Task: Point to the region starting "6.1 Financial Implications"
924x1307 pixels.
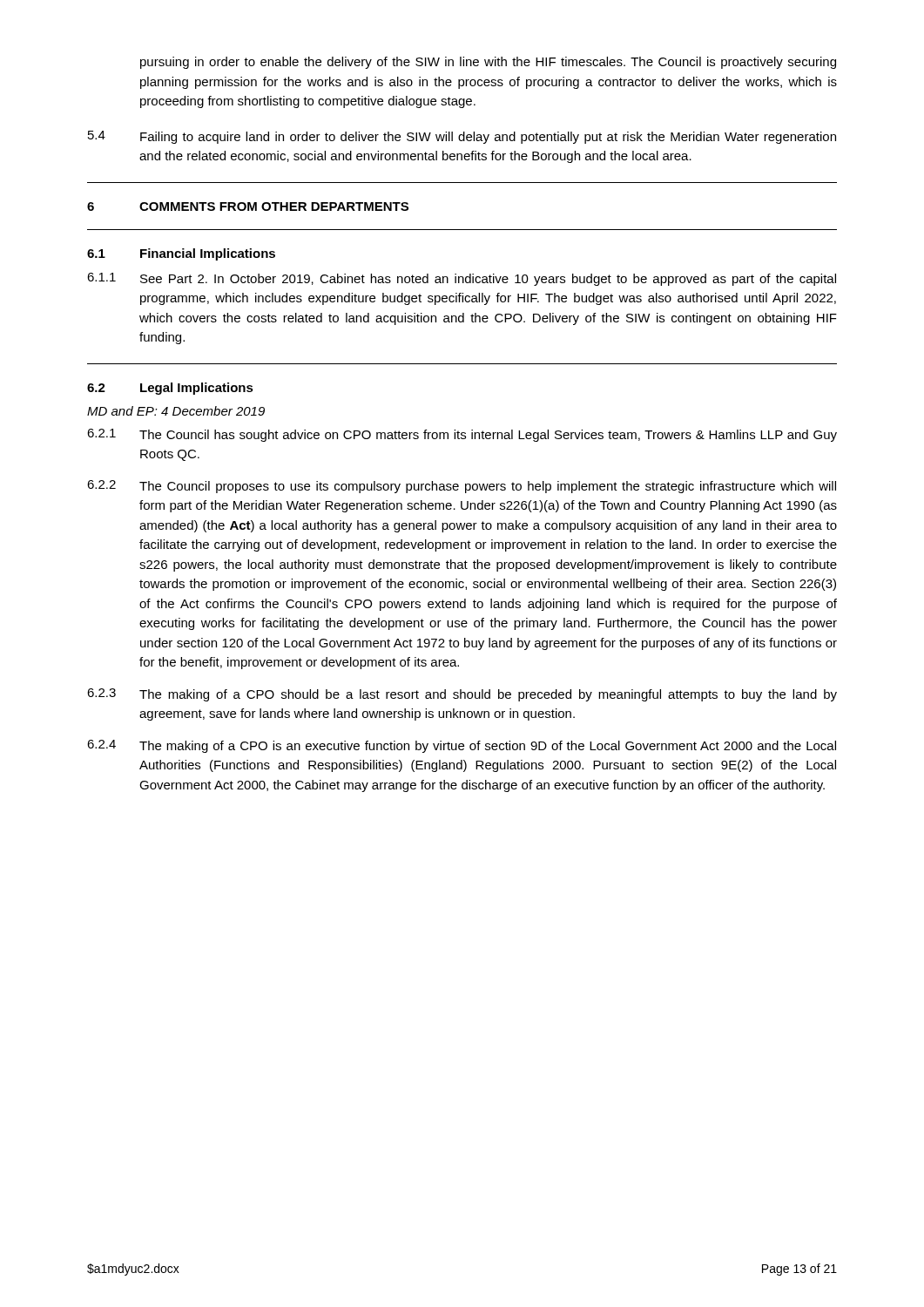Action: pyautogui.click(x=181, y=254)
